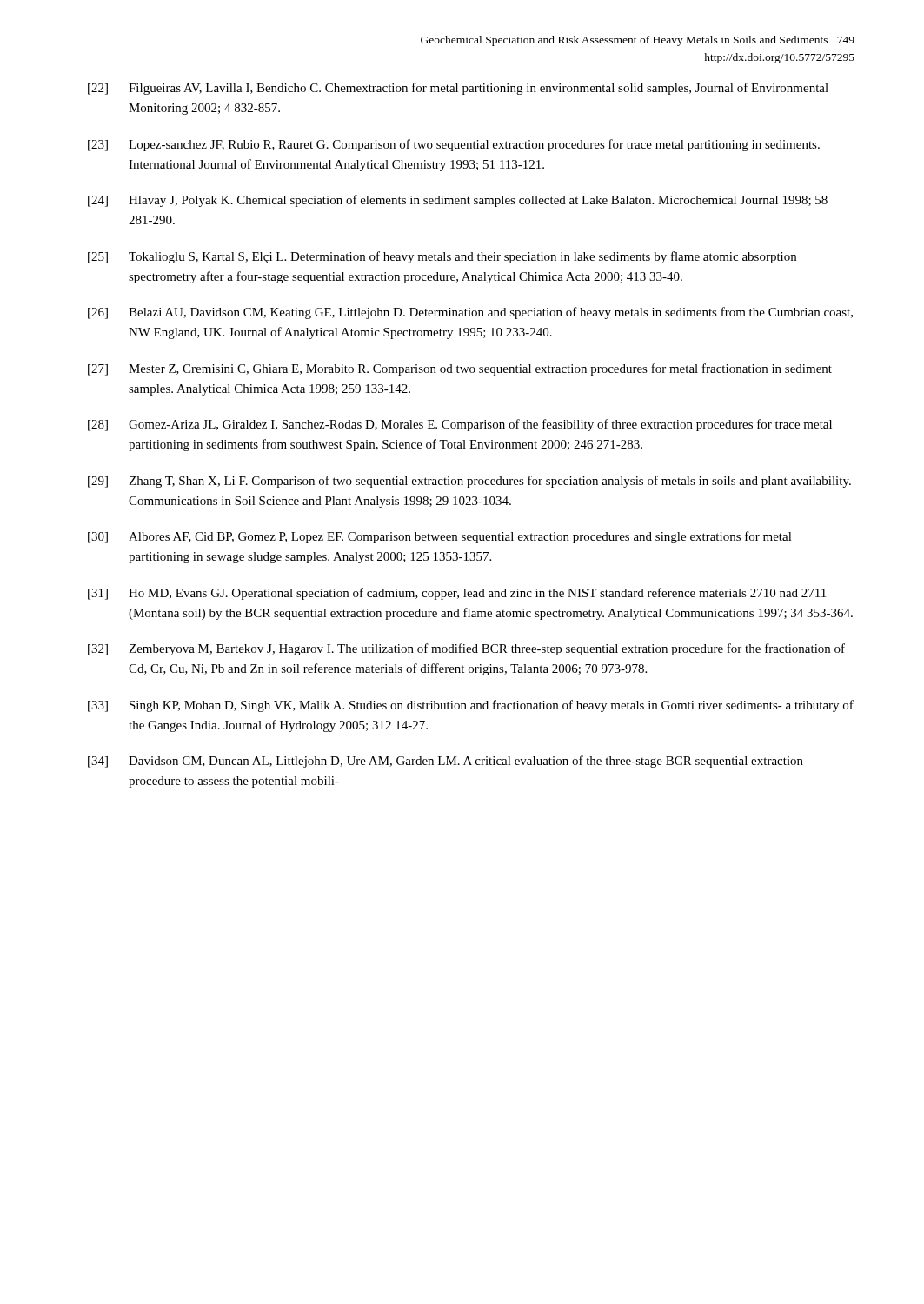The width and height of the screenshot is (924, 1304).
Task: Find the list item containing "[27] Mester Z, Cremisini C,"
Action: click(x=471, y=379)
